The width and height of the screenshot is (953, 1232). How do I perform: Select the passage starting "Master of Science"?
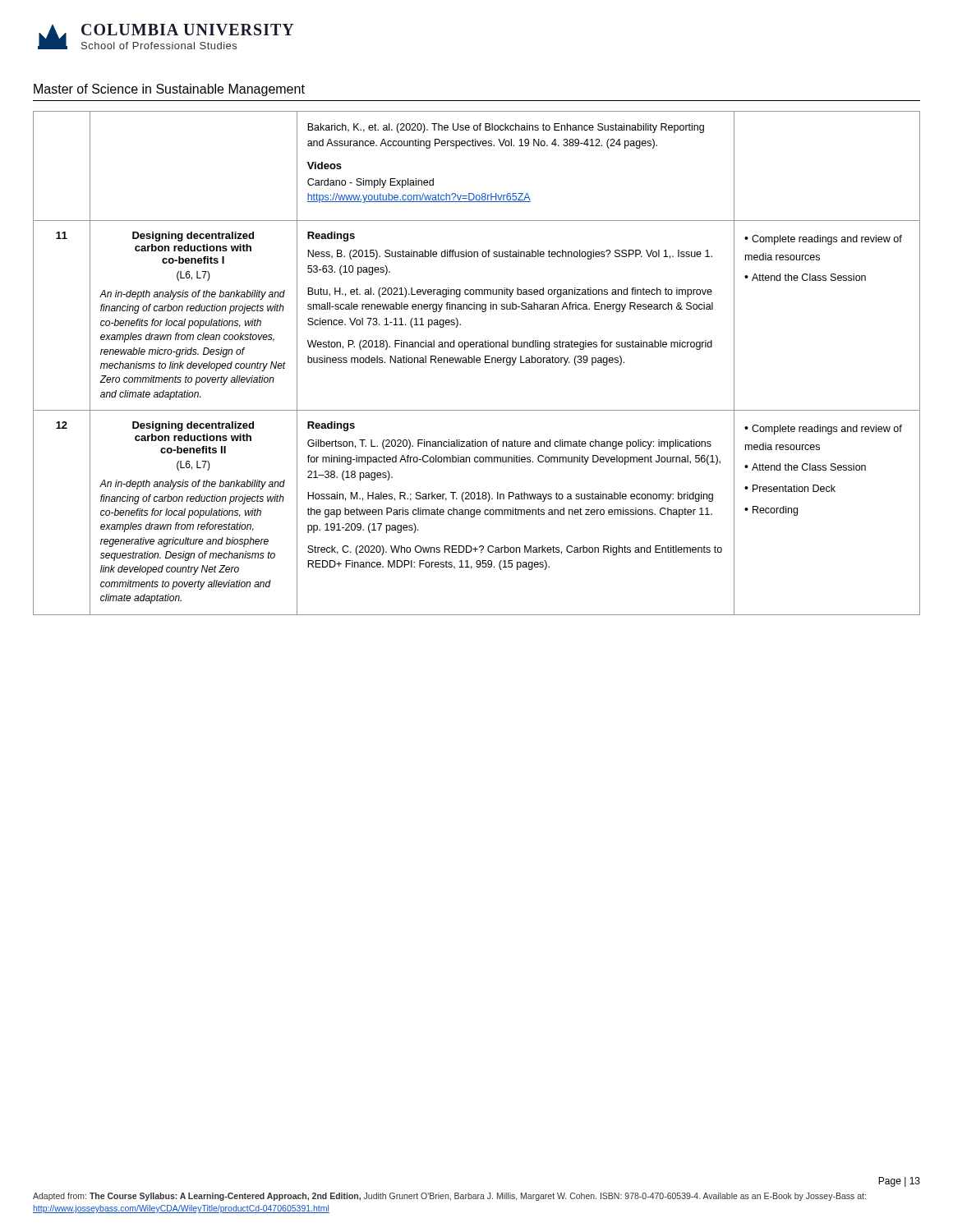point(476,92)
